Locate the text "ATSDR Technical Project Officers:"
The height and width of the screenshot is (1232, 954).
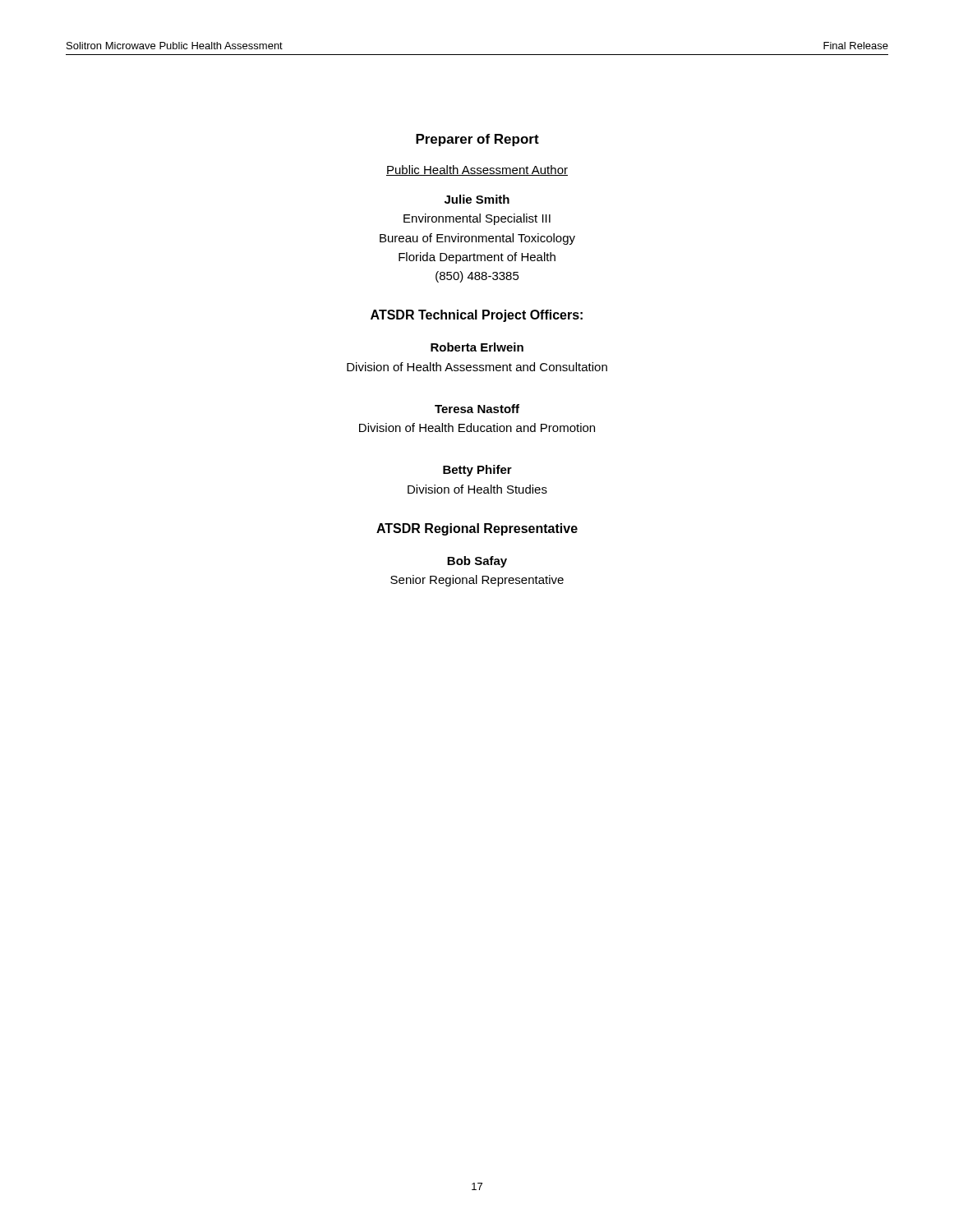[477, 315]
